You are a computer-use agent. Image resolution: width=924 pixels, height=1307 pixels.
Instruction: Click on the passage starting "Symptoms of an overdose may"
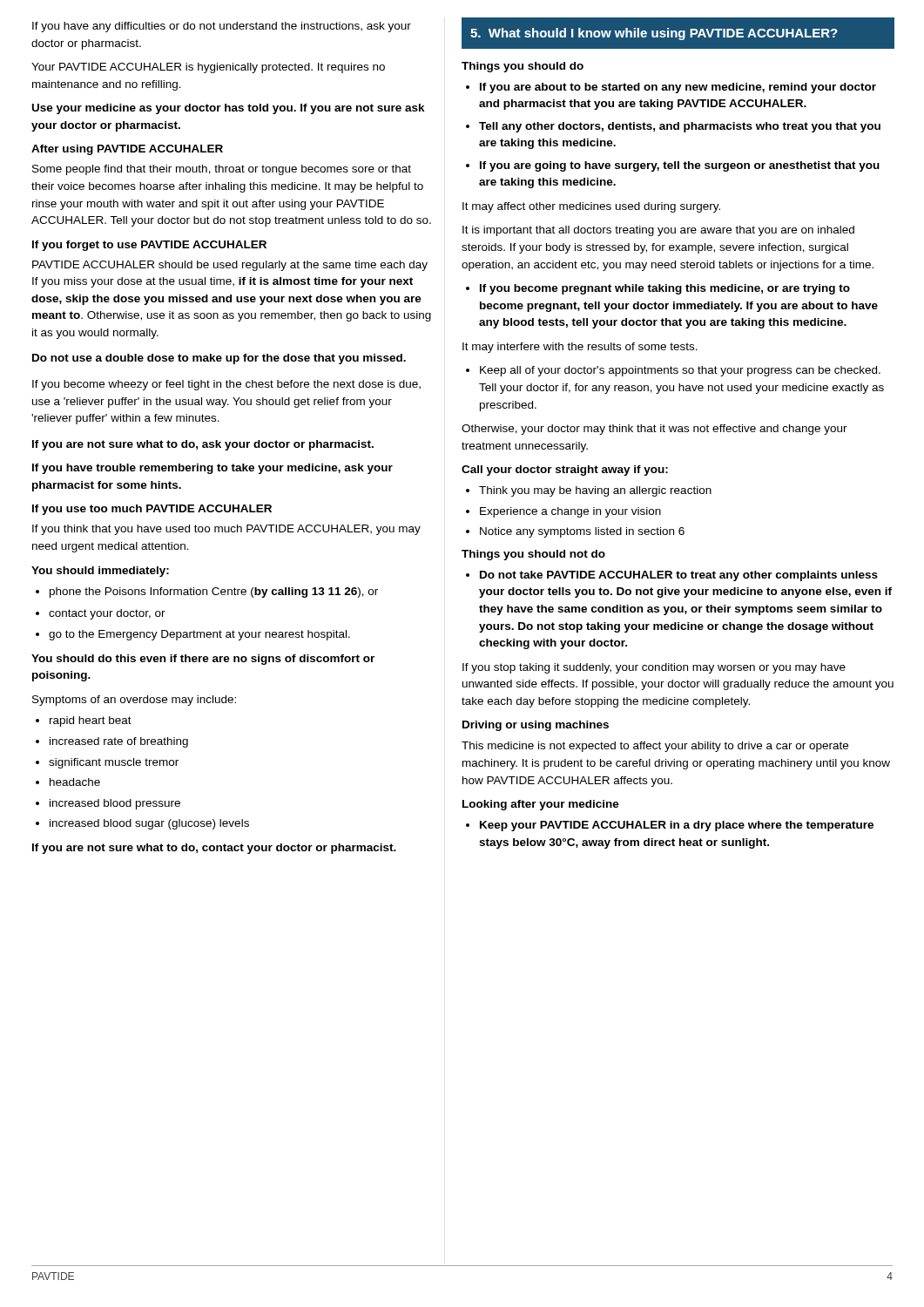click(x=134, y=699)
